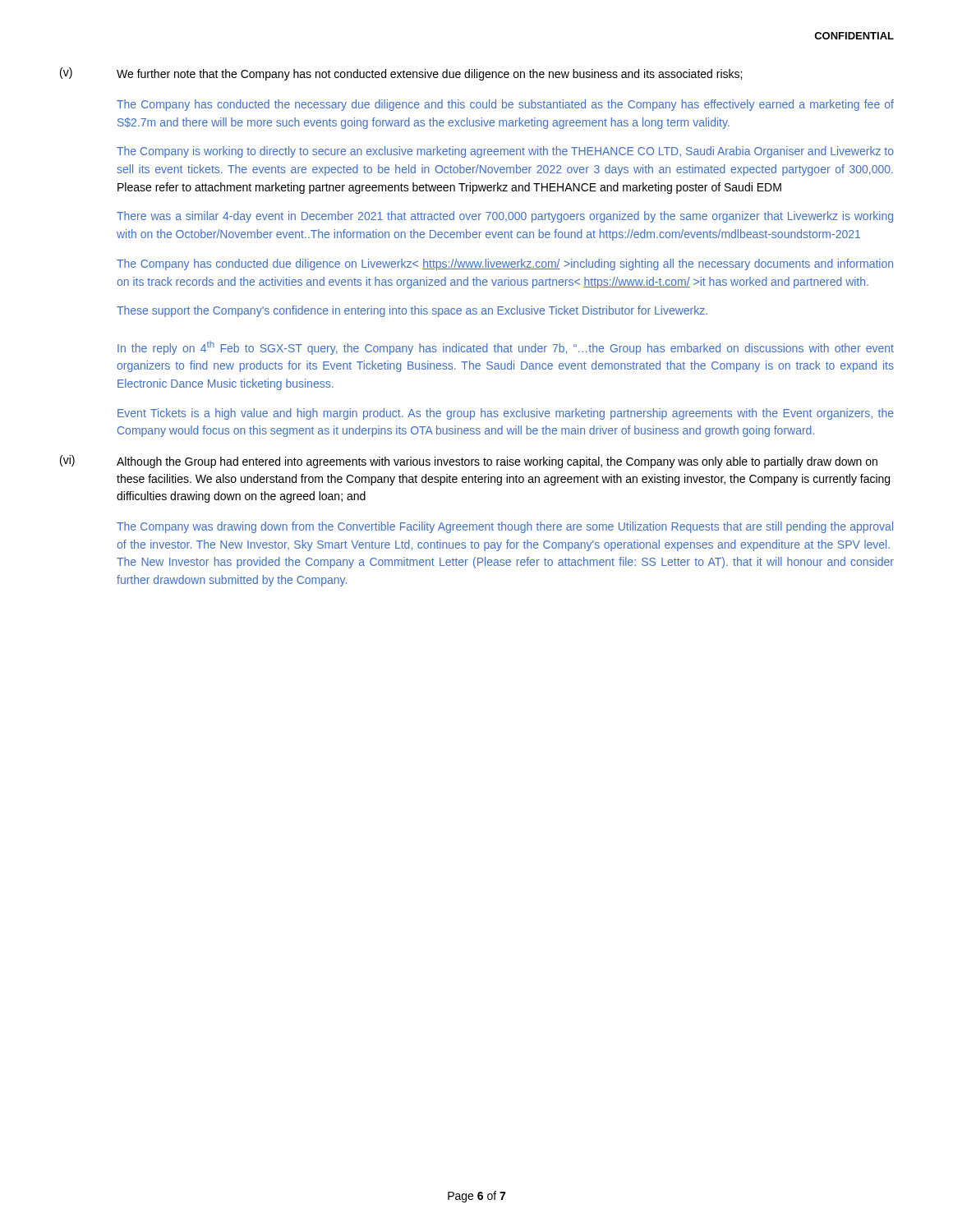The height and width of the screenshot is (1232, 953).
Task: Click on the text starting "There was a similar 4-day"
Action: pos(505,225)
